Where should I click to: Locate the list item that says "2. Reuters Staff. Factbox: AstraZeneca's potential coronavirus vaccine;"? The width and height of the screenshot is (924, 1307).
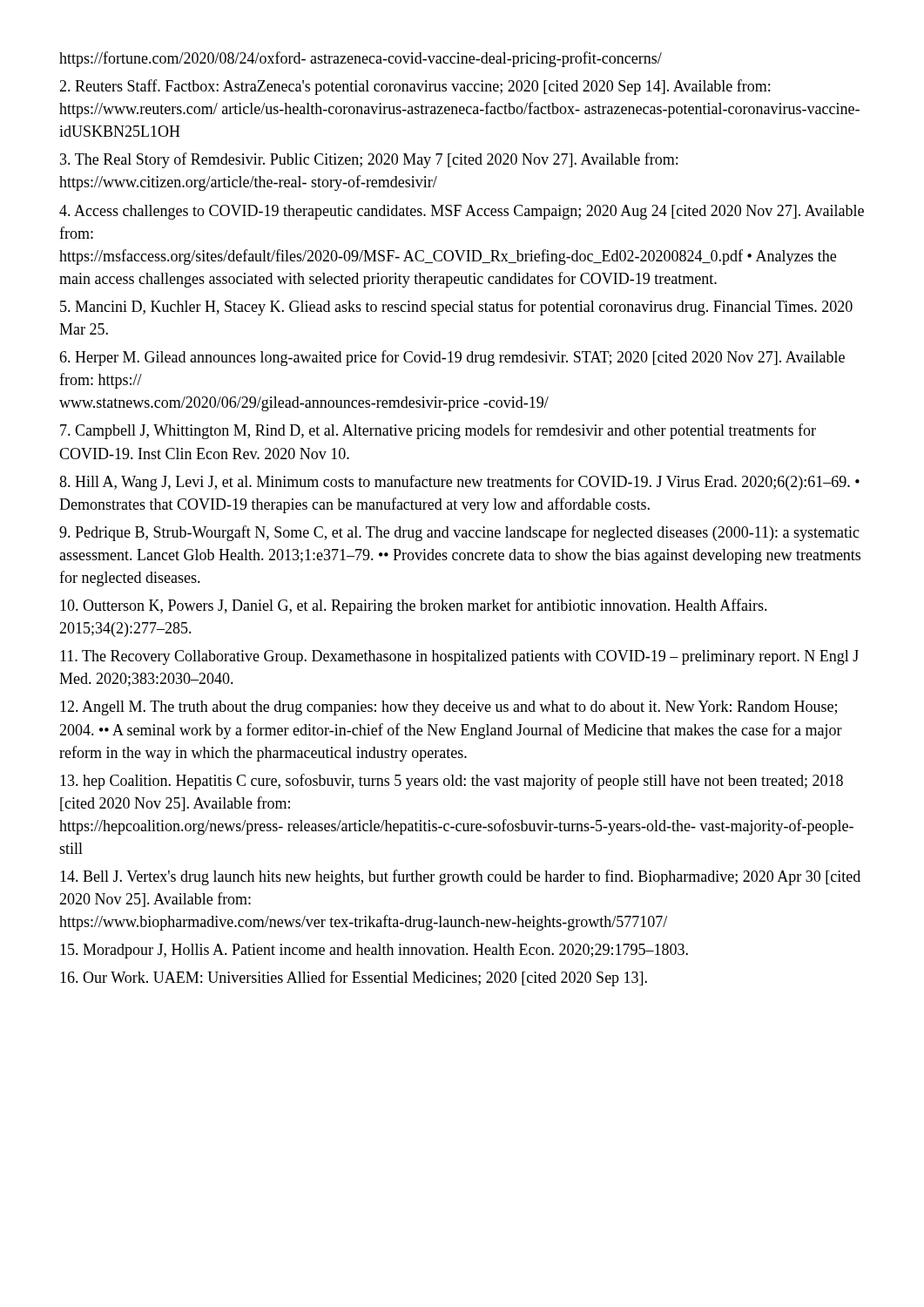pos(460,109)
